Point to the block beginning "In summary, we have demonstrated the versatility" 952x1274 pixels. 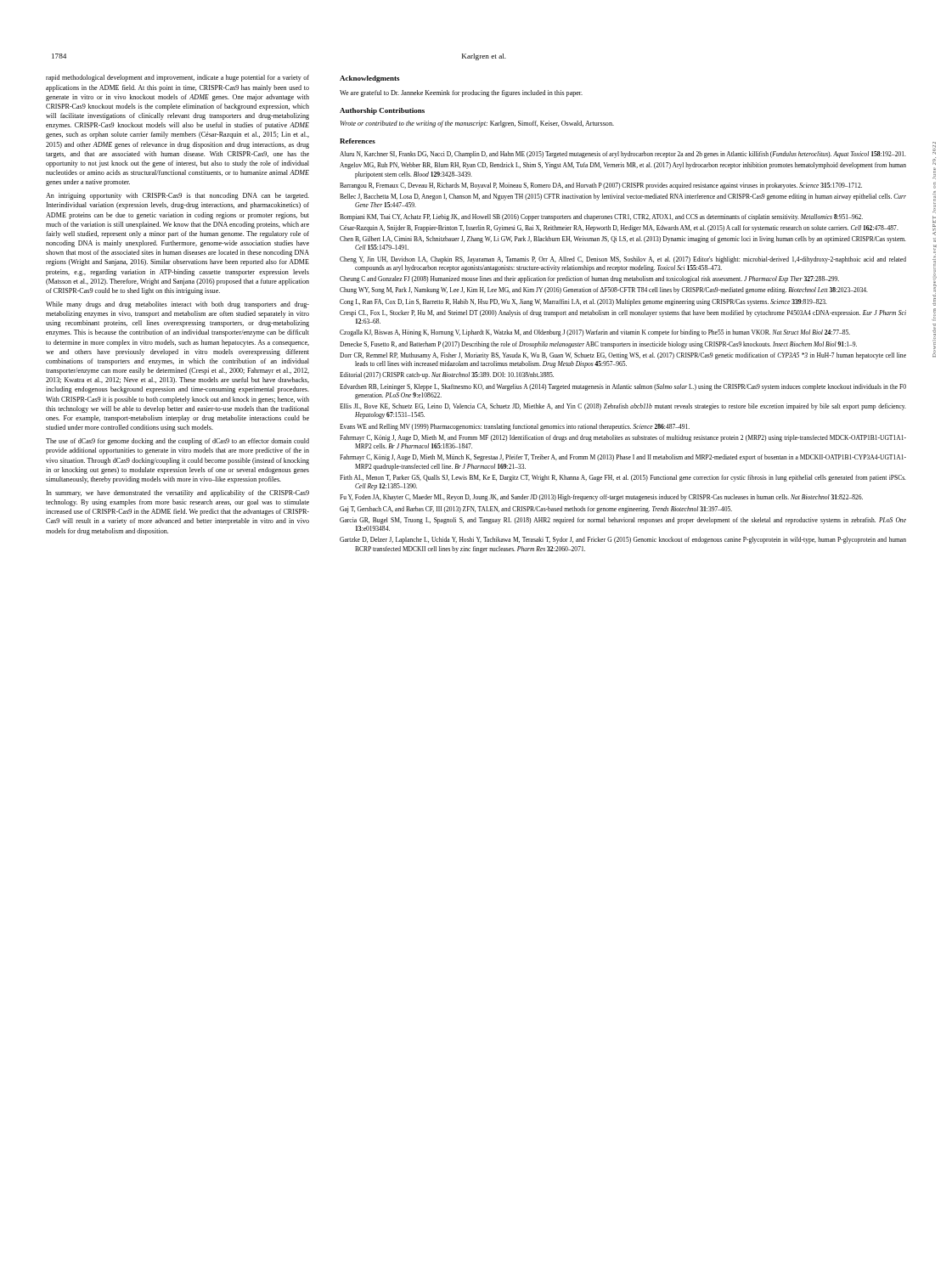[178, 512]
